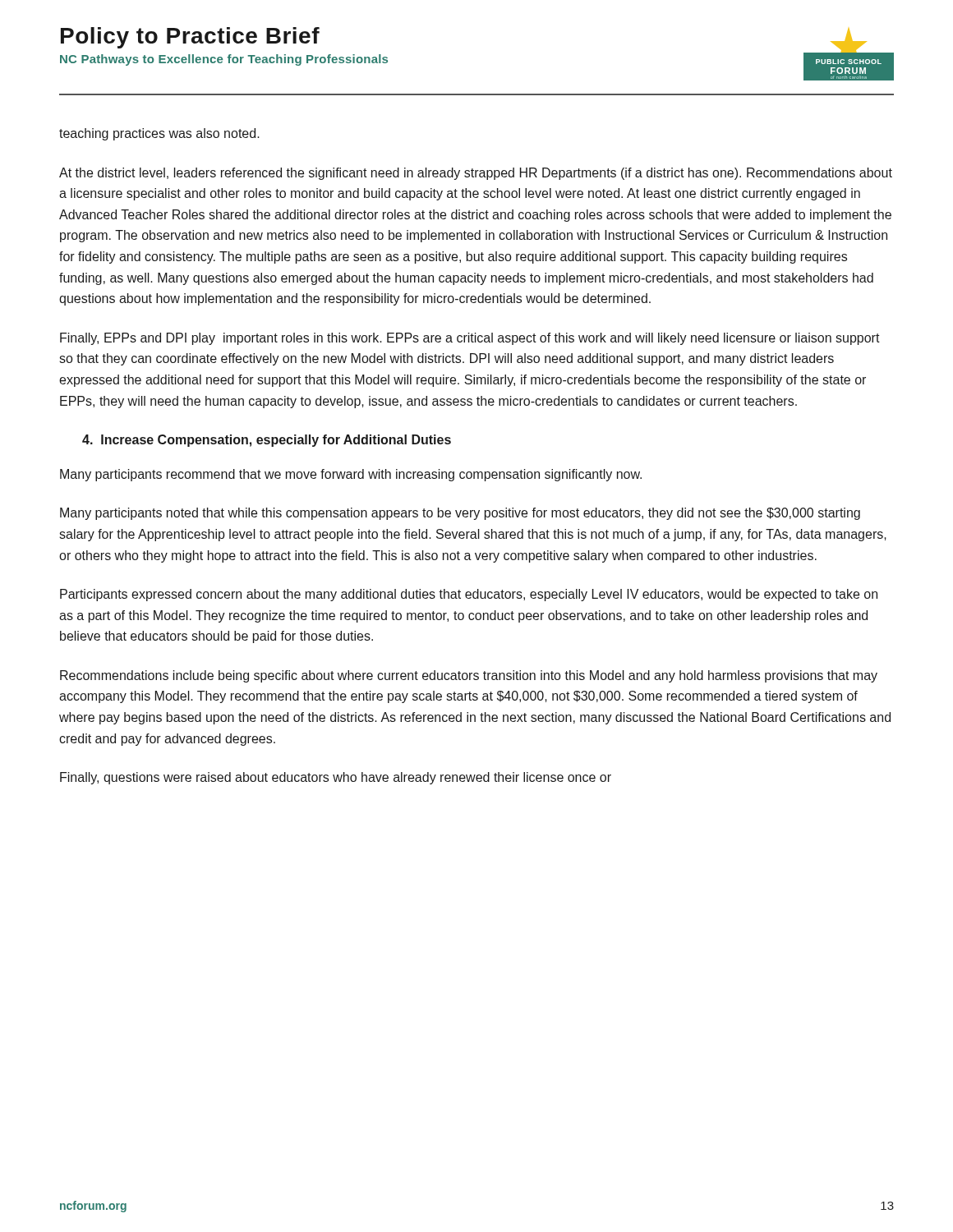Image resolution: width=953 pixels, height=1232 pixels.
Task: Select a section header
Action: click(267, 440)
